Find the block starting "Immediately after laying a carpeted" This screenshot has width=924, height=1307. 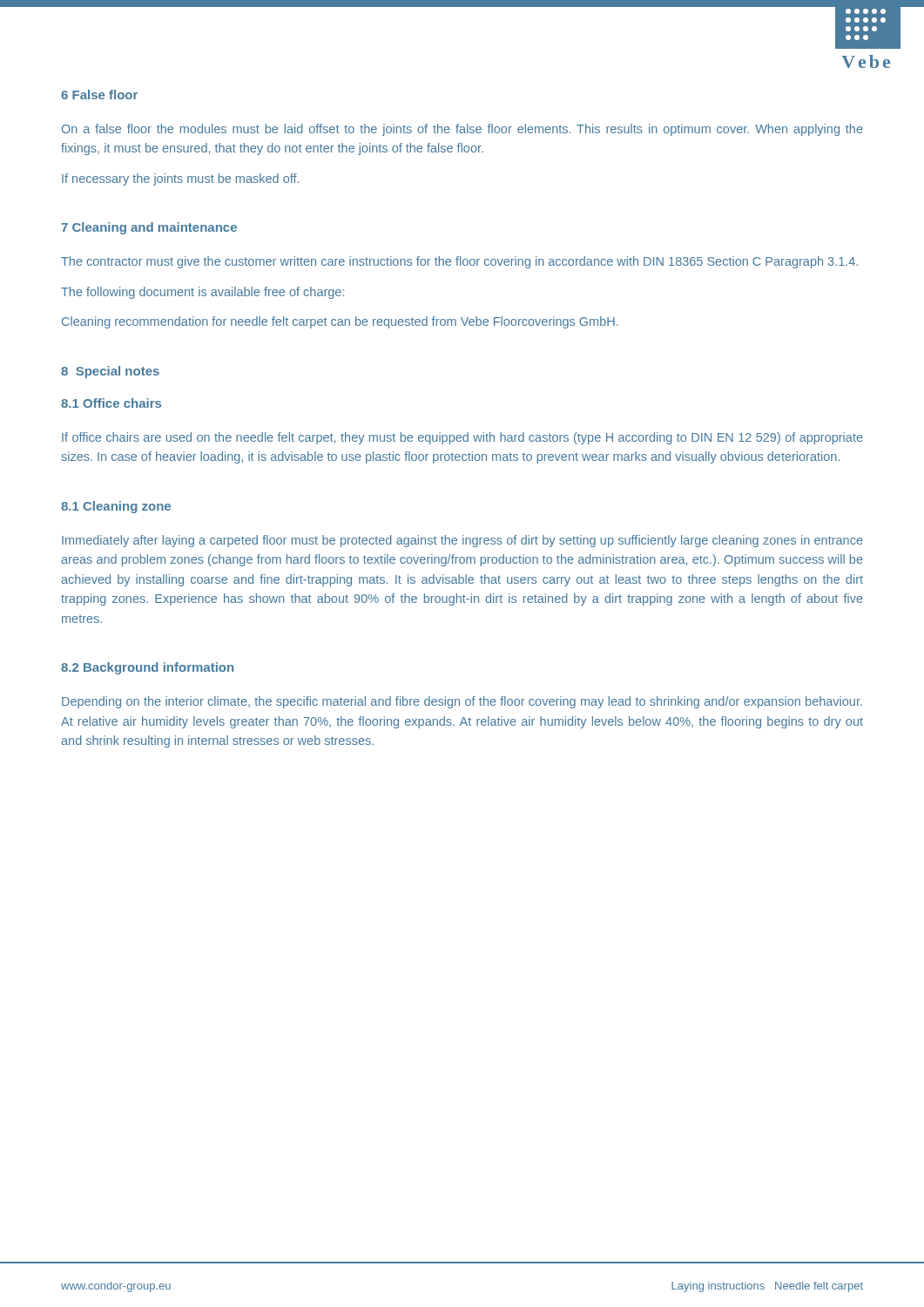click(462, 579)
